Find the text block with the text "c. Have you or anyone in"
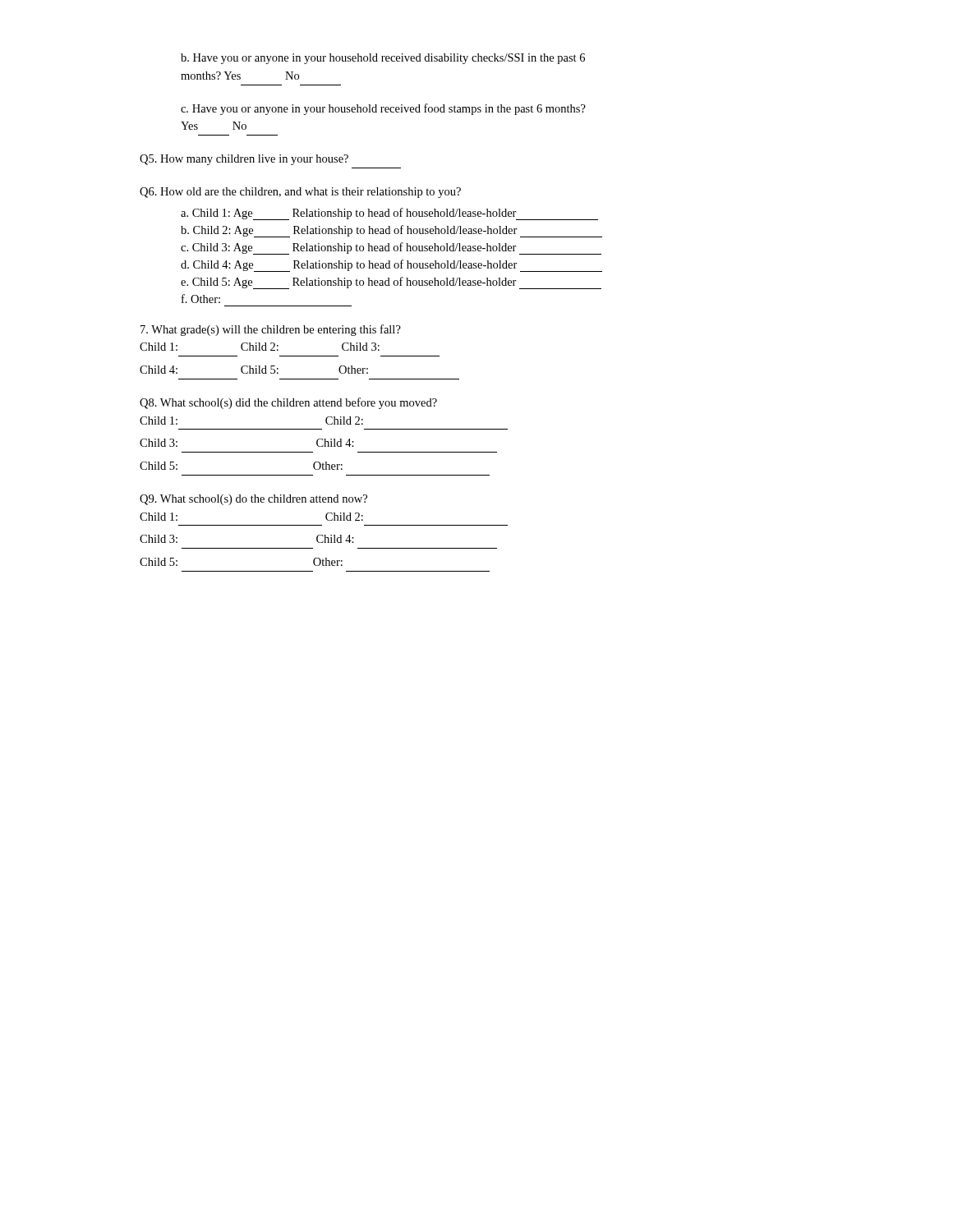The image size is (953, 1232). 497,118
